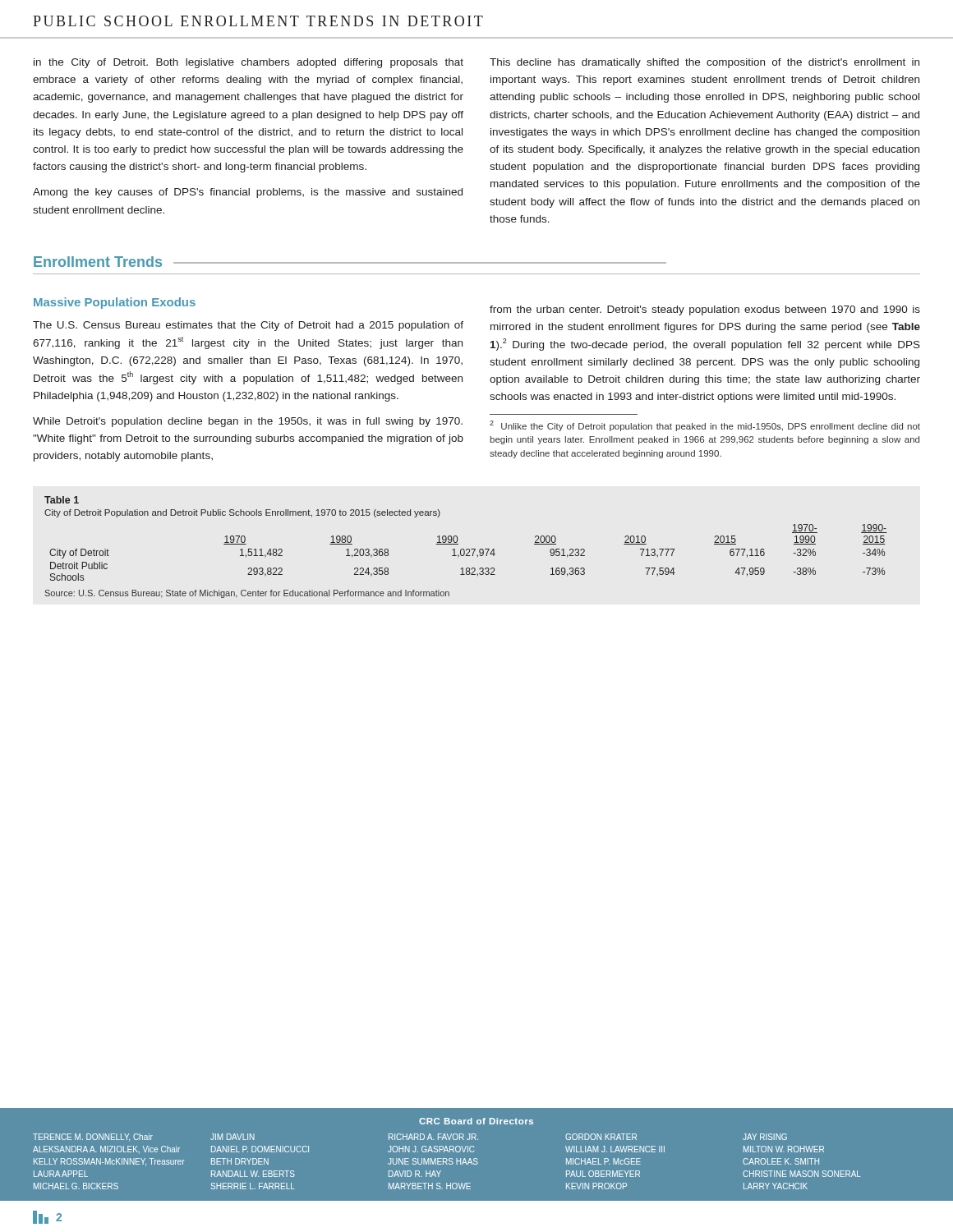Click where it says "Enrollment Trends"

tap(476, 264)
